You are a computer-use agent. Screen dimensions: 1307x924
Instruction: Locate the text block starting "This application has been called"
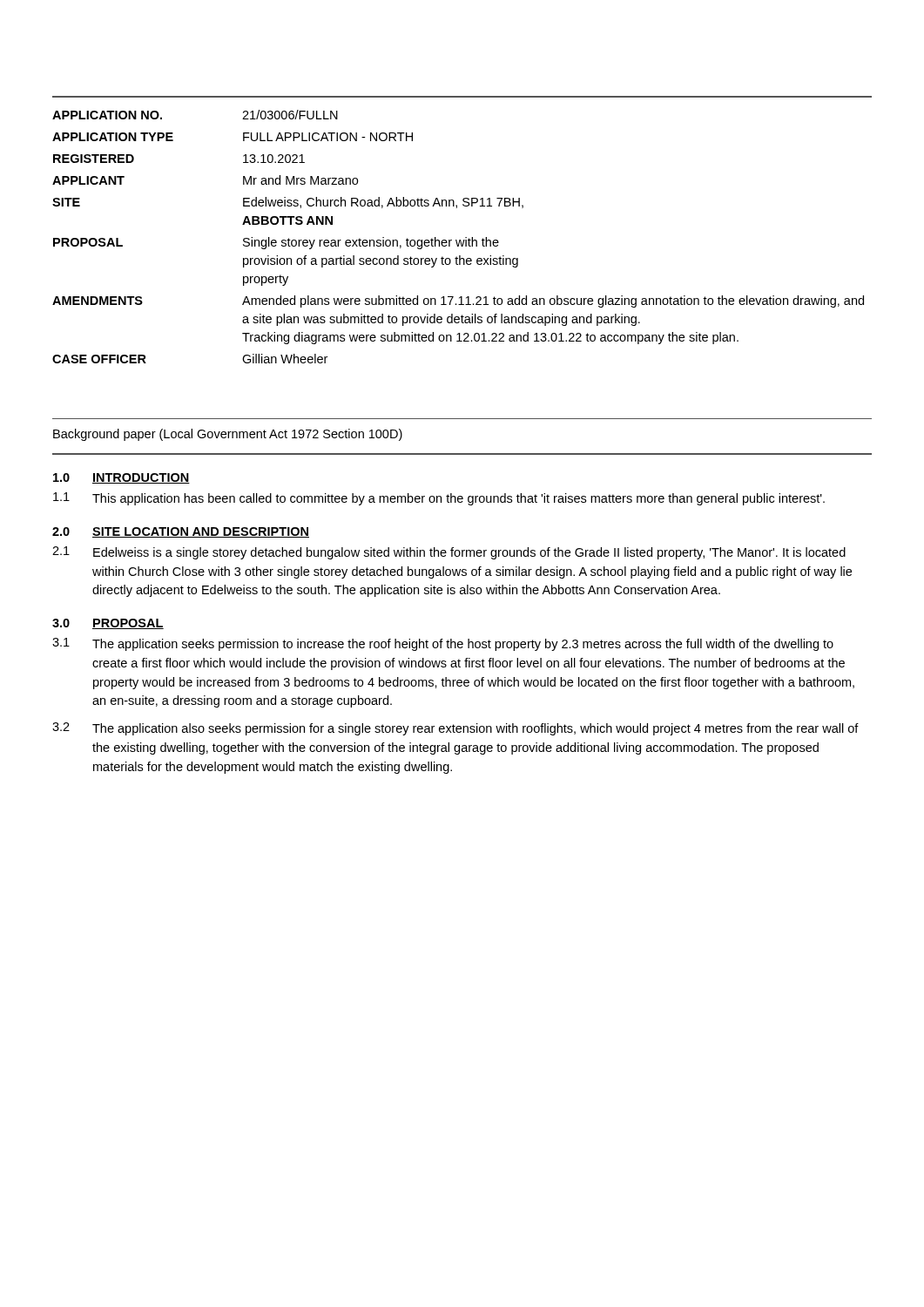[x=459, y=498]
